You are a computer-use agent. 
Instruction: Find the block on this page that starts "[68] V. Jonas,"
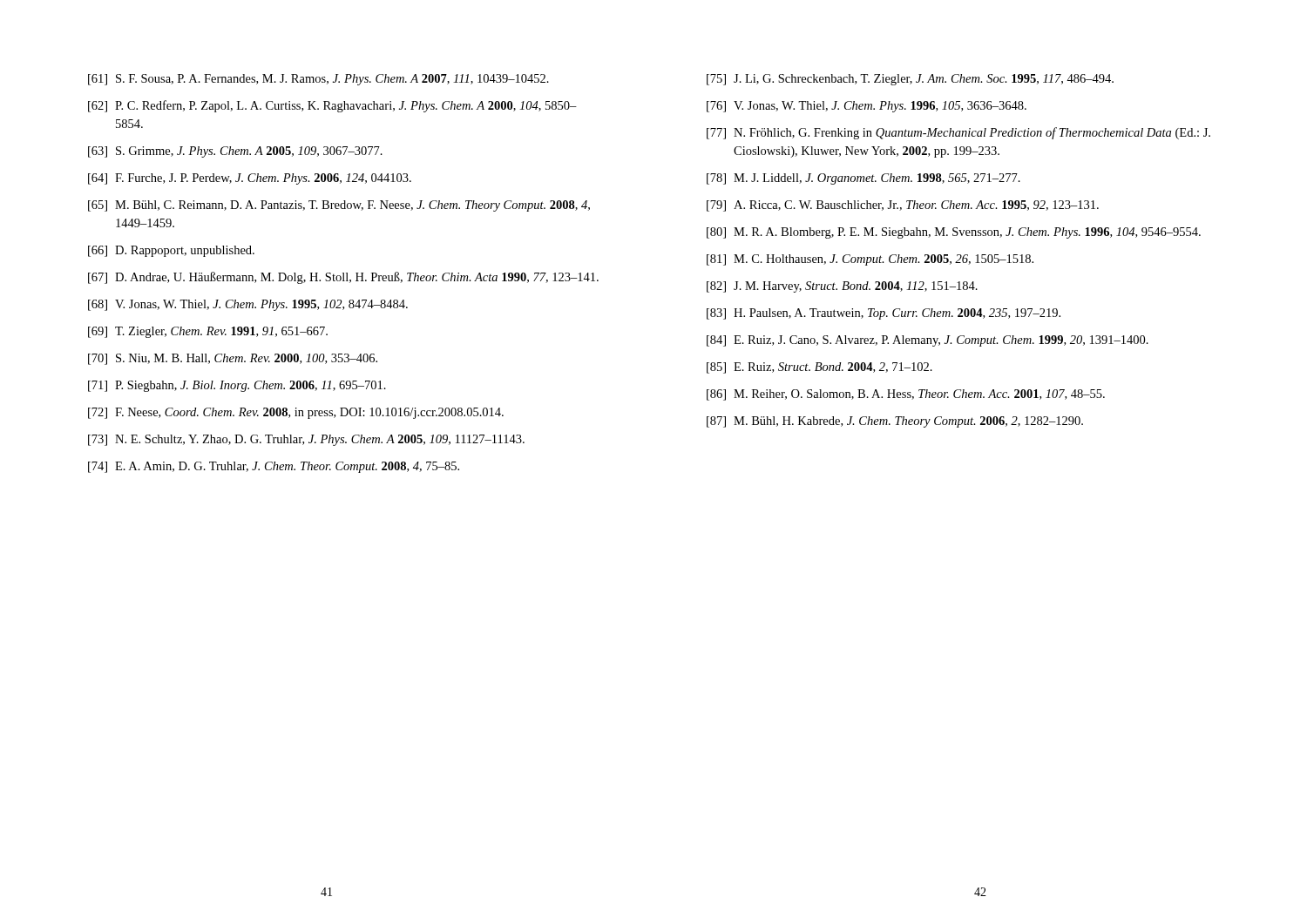tap(344, 304)
